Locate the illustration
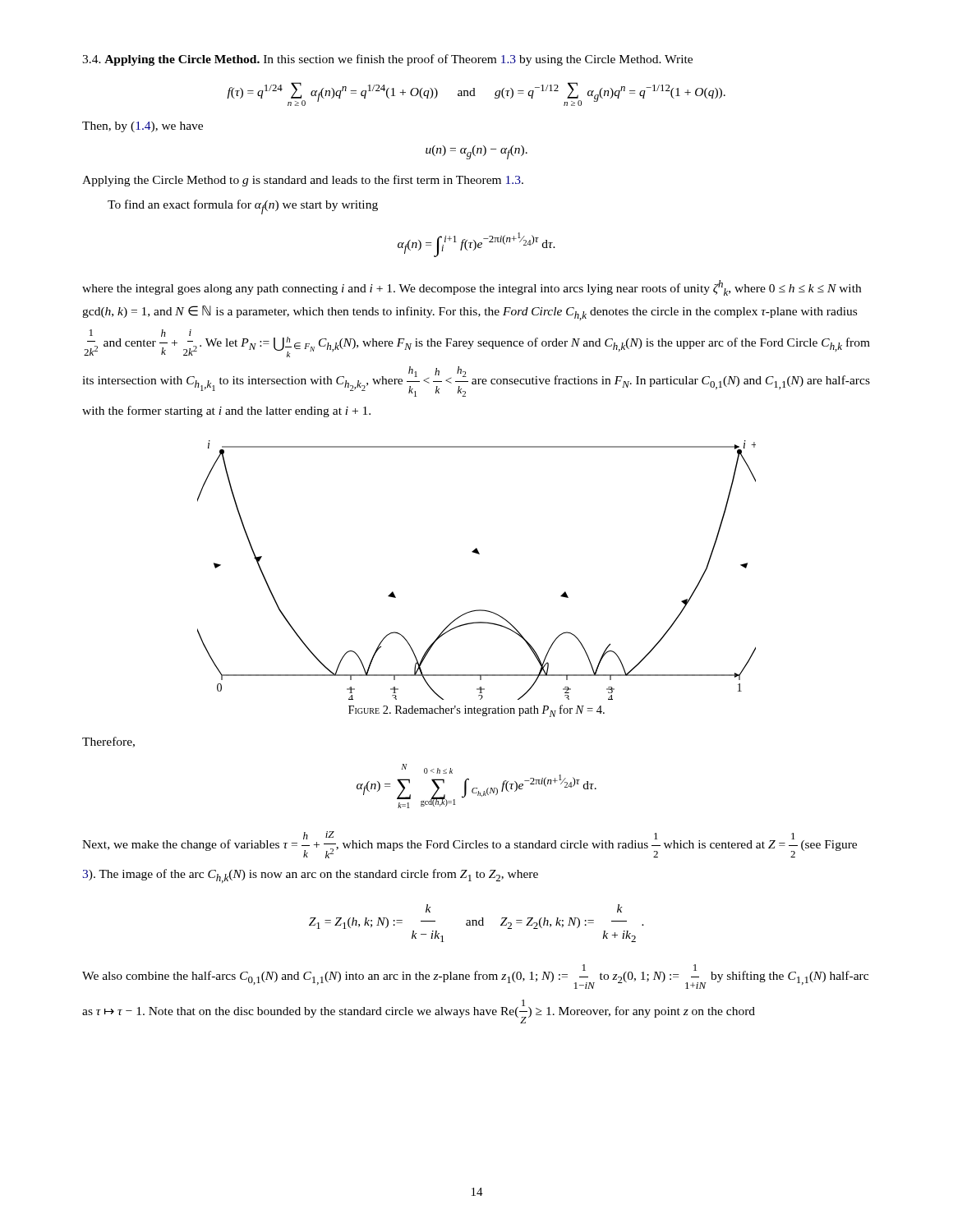The height and width of the screenshot is (1232, 953). (476, 565)
